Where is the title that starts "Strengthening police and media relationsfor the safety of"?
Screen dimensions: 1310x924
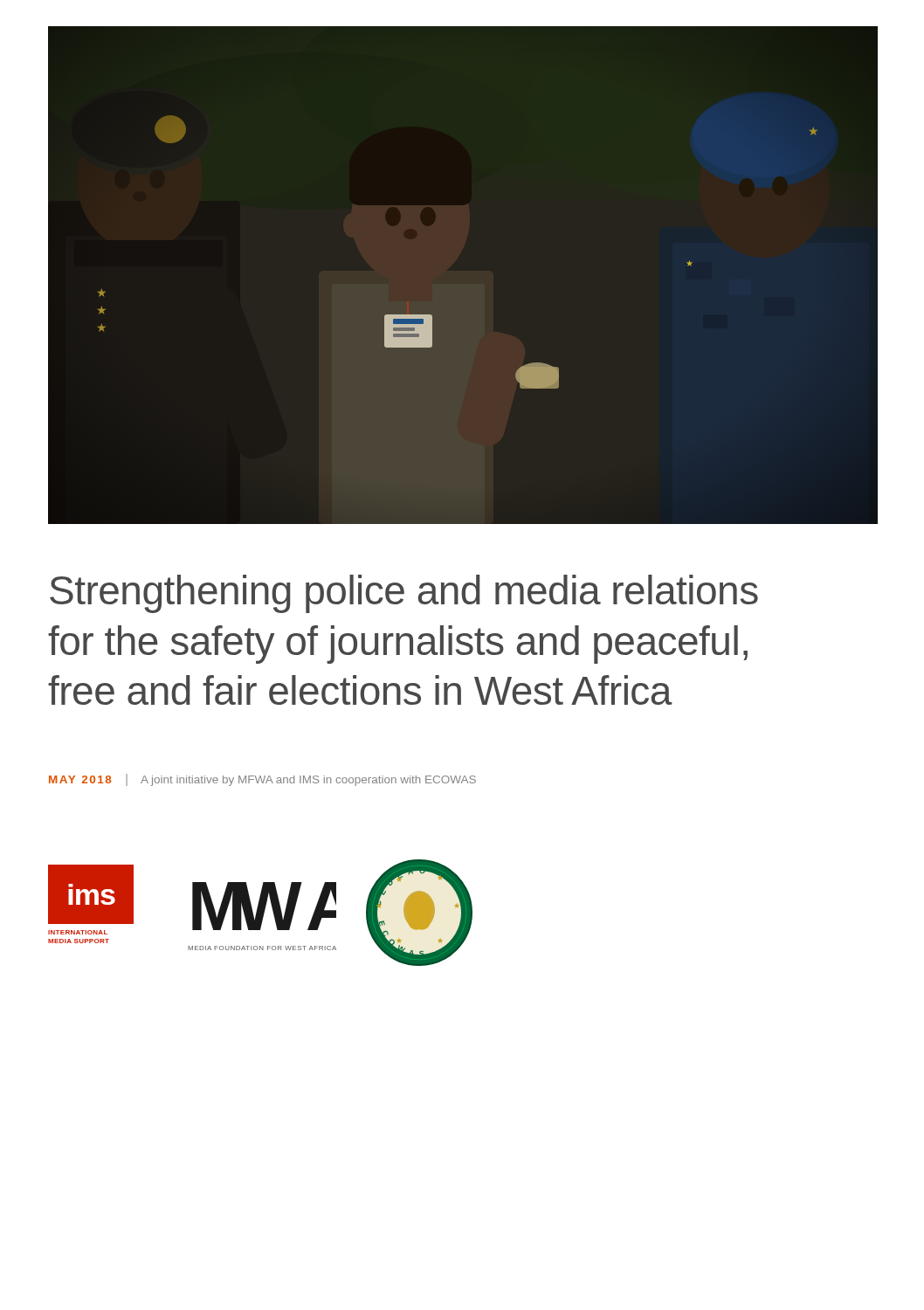click(428, 641)
